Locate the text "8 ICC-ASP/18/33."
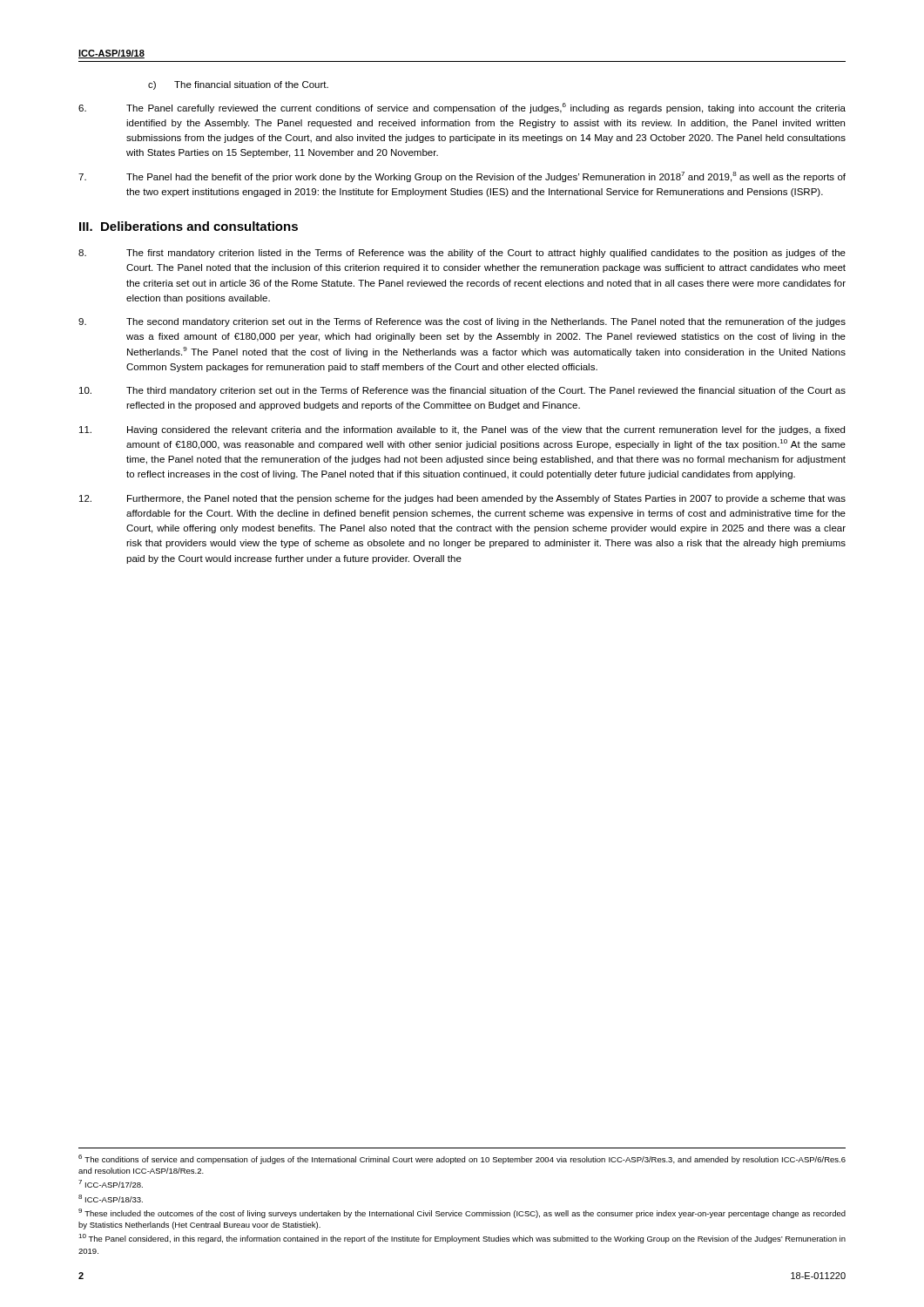This screenshot has width=924, height=1307. (111, 1199)
